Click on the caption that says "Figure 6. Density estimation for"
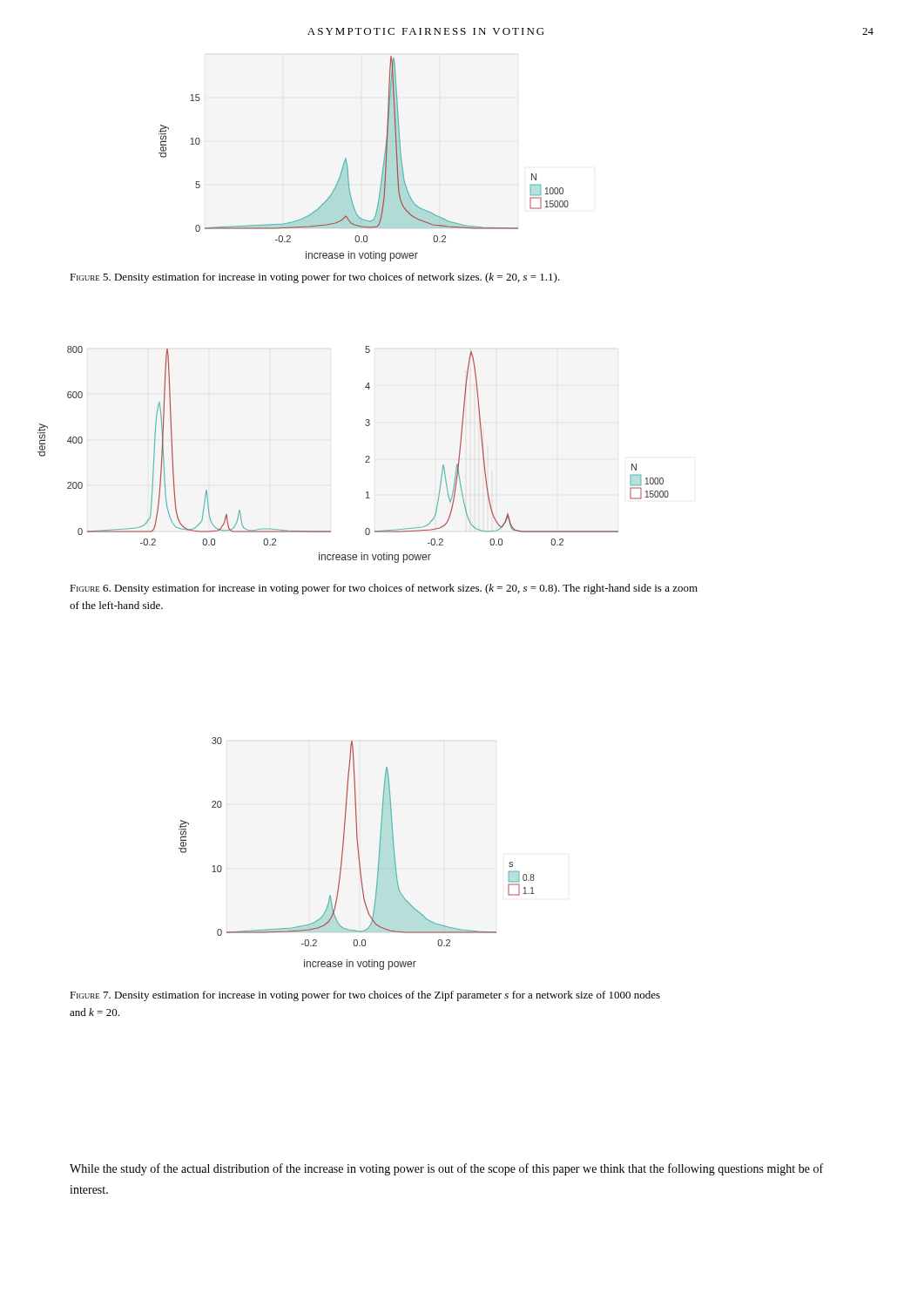Image resolution: width=924 pixels, height=1307 pixels. pos(384,596)
